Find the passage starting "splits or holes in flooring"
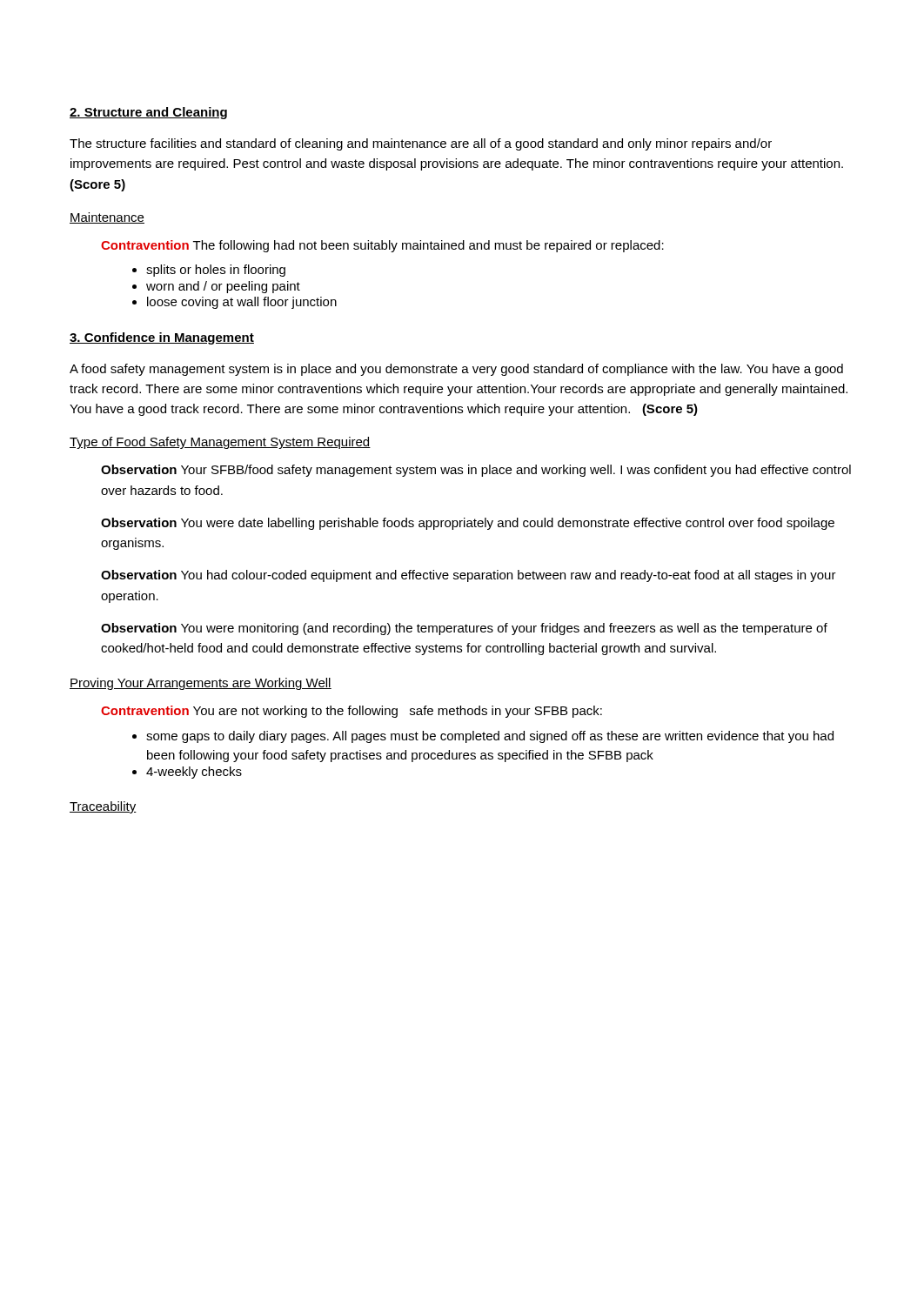 coord(209,271)
